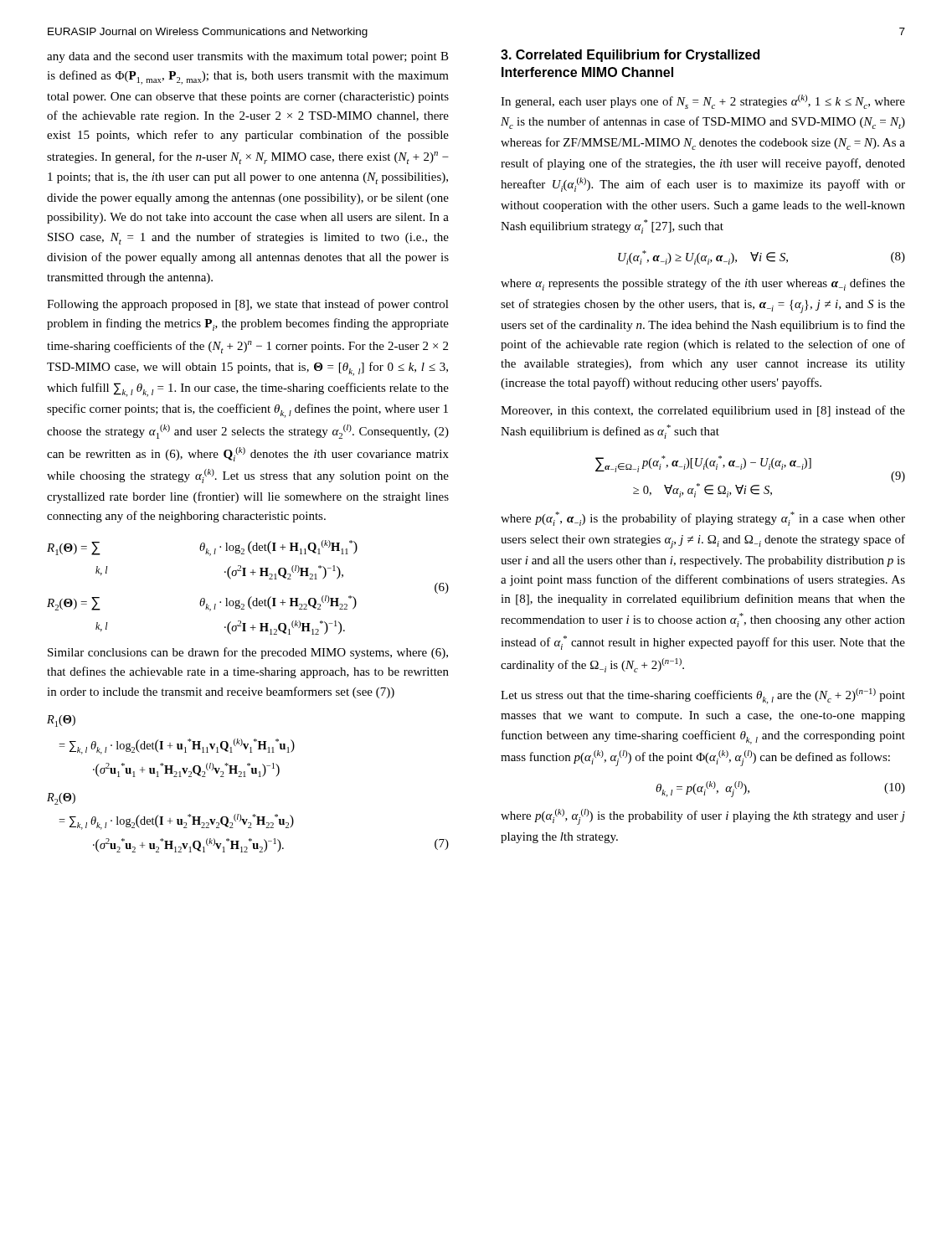Find the section header that reads "3. Correlated Equilibrium for CrystallizedInterference MIMO Channel"
Screen dimensions: 1256x952
click(631, 64)
